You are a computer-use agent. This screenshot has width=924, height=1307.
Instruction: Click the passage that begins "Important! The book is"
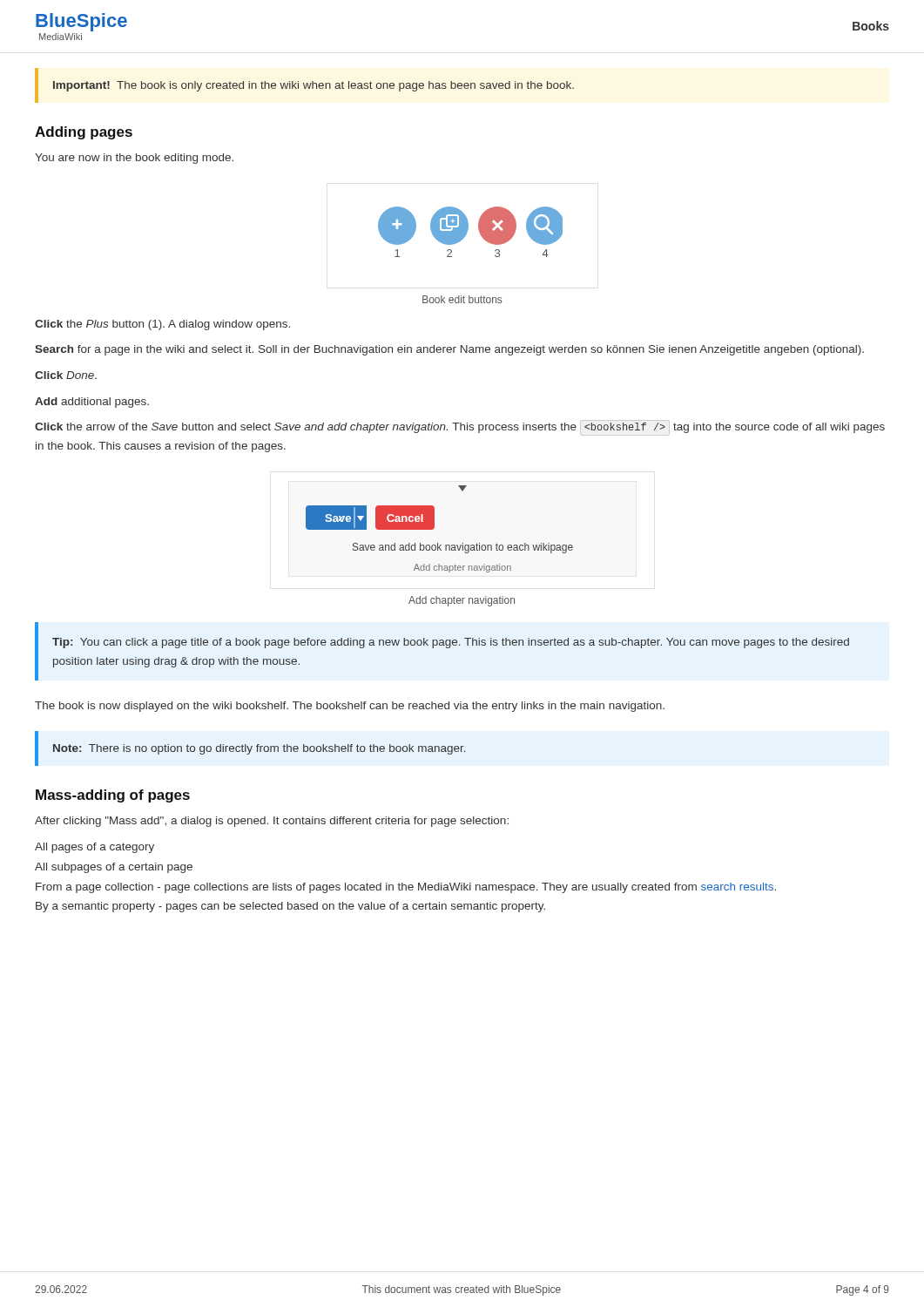[x=314, y=85]
